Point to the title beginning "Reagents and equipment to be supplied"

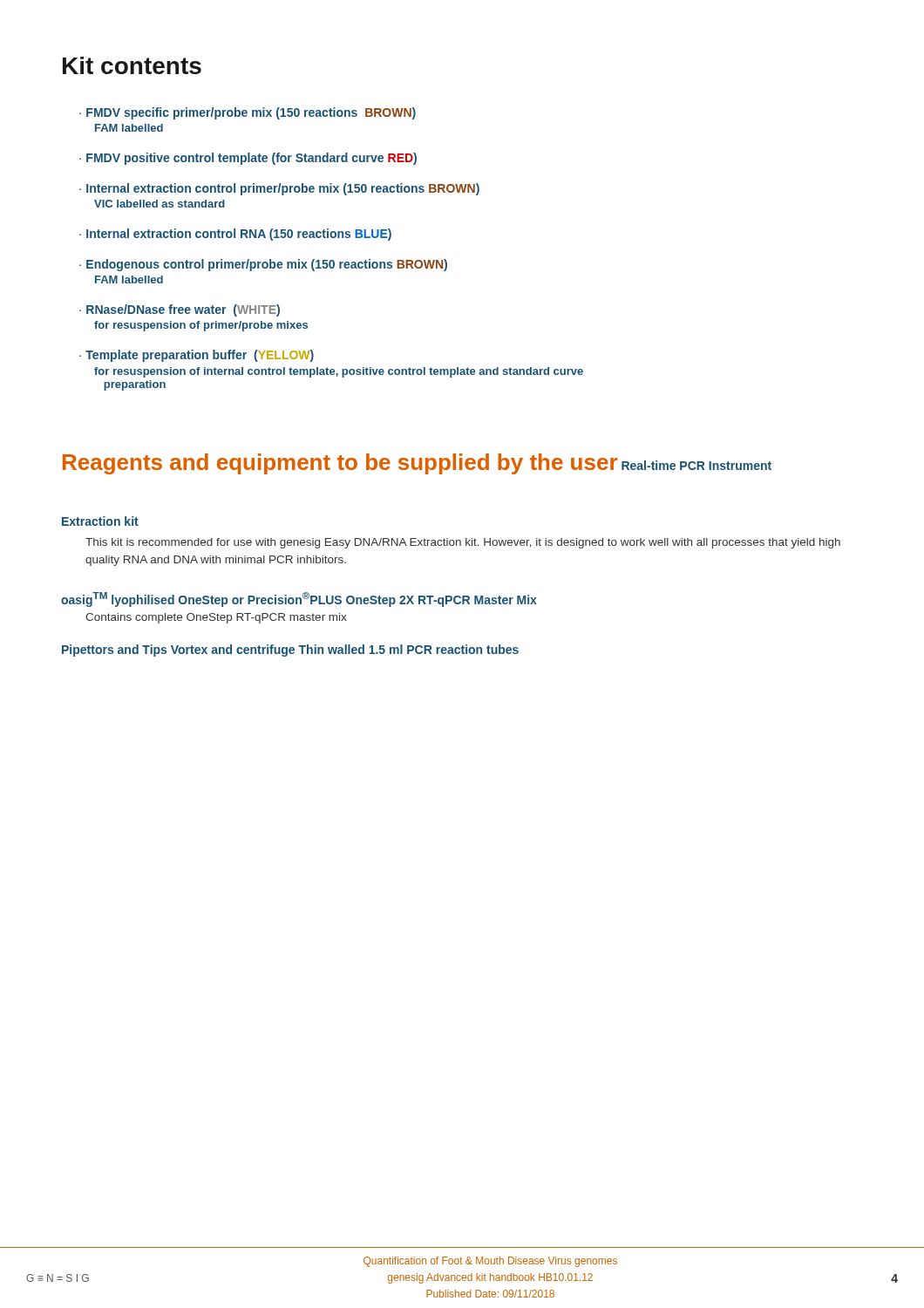click(339, 463)
